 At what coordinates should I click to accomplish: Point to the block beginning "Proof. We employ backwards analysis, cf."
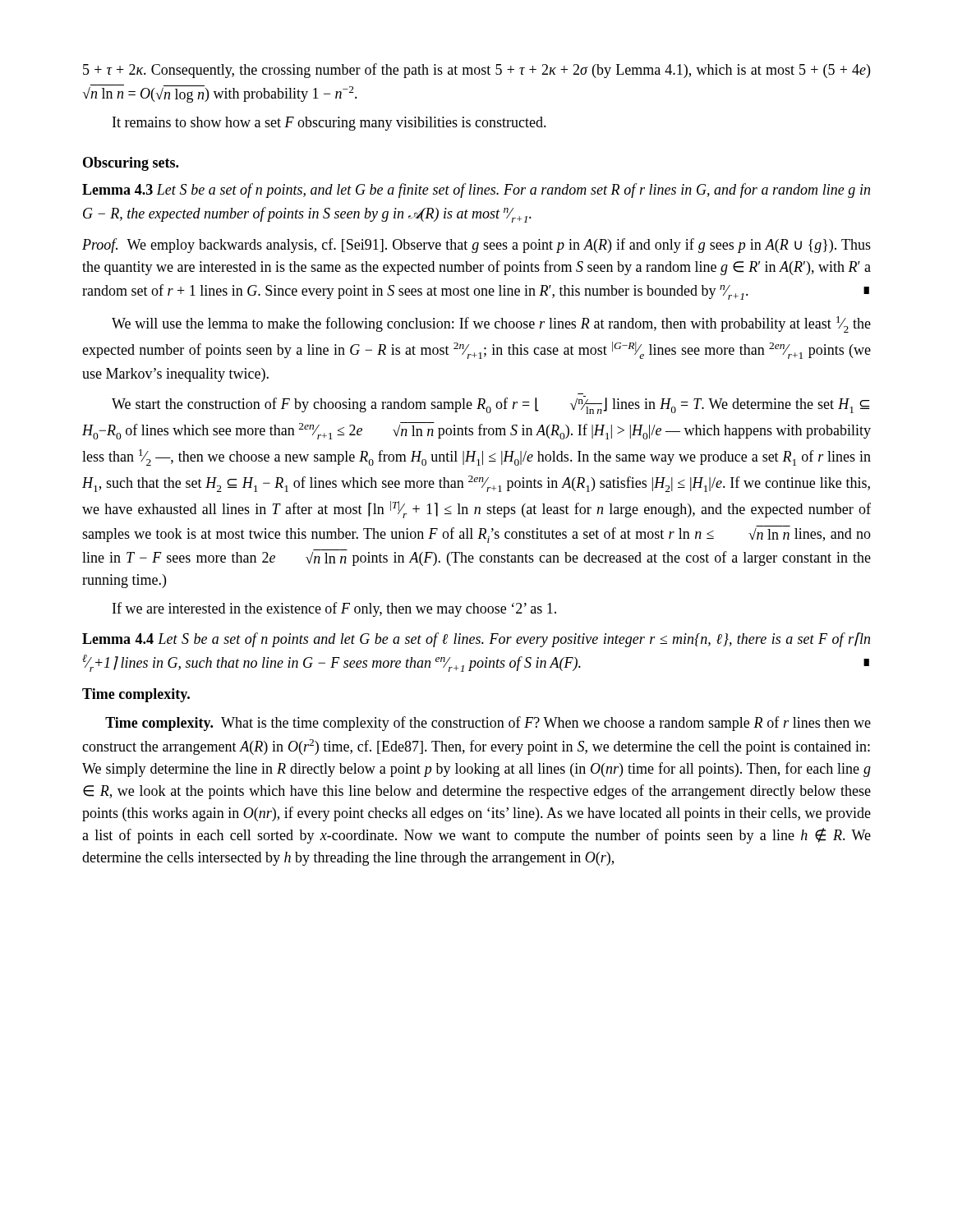[x=476, y=269]
